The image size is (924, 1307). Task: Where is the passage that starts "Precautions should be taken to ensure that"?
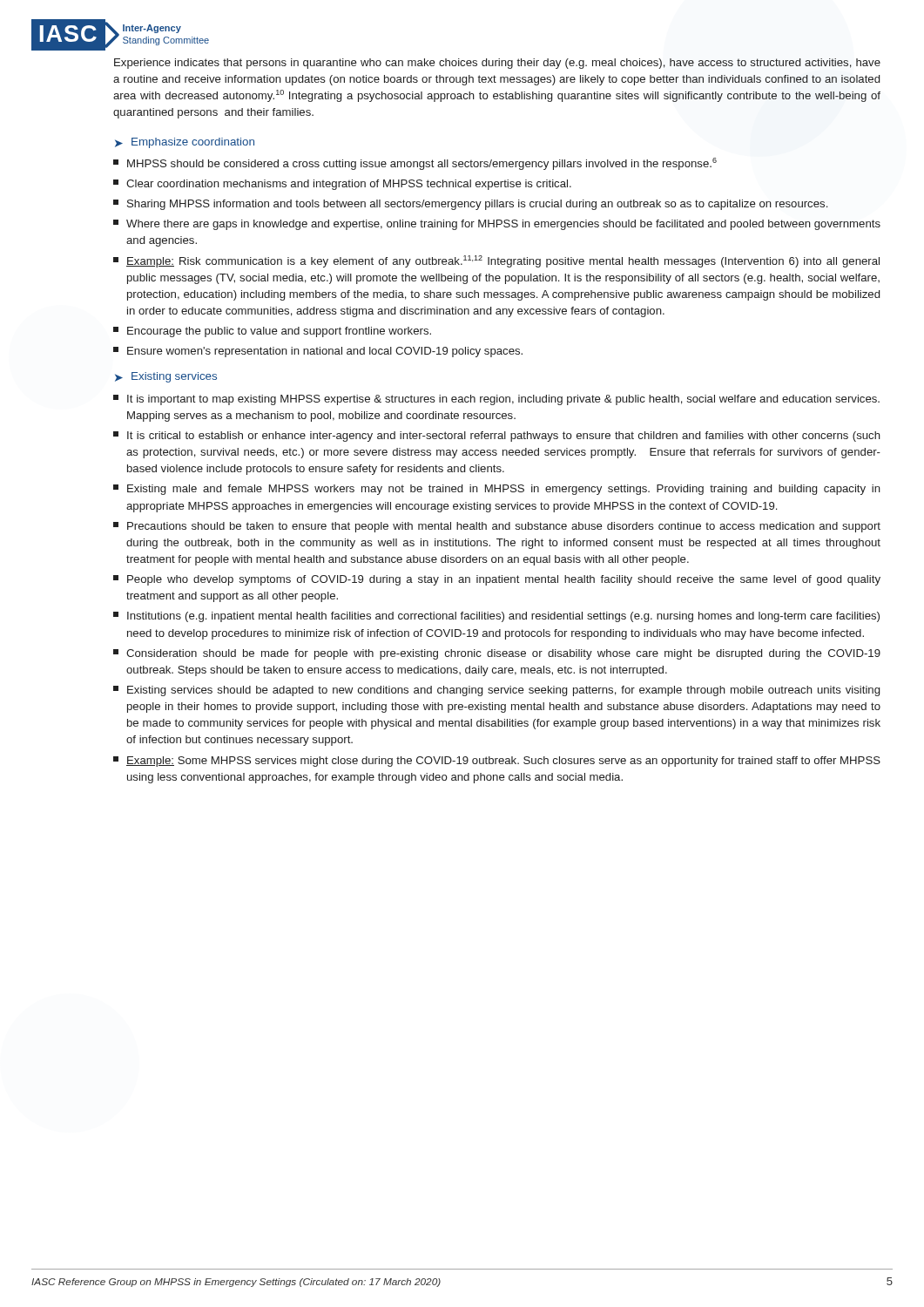[497, 542]
